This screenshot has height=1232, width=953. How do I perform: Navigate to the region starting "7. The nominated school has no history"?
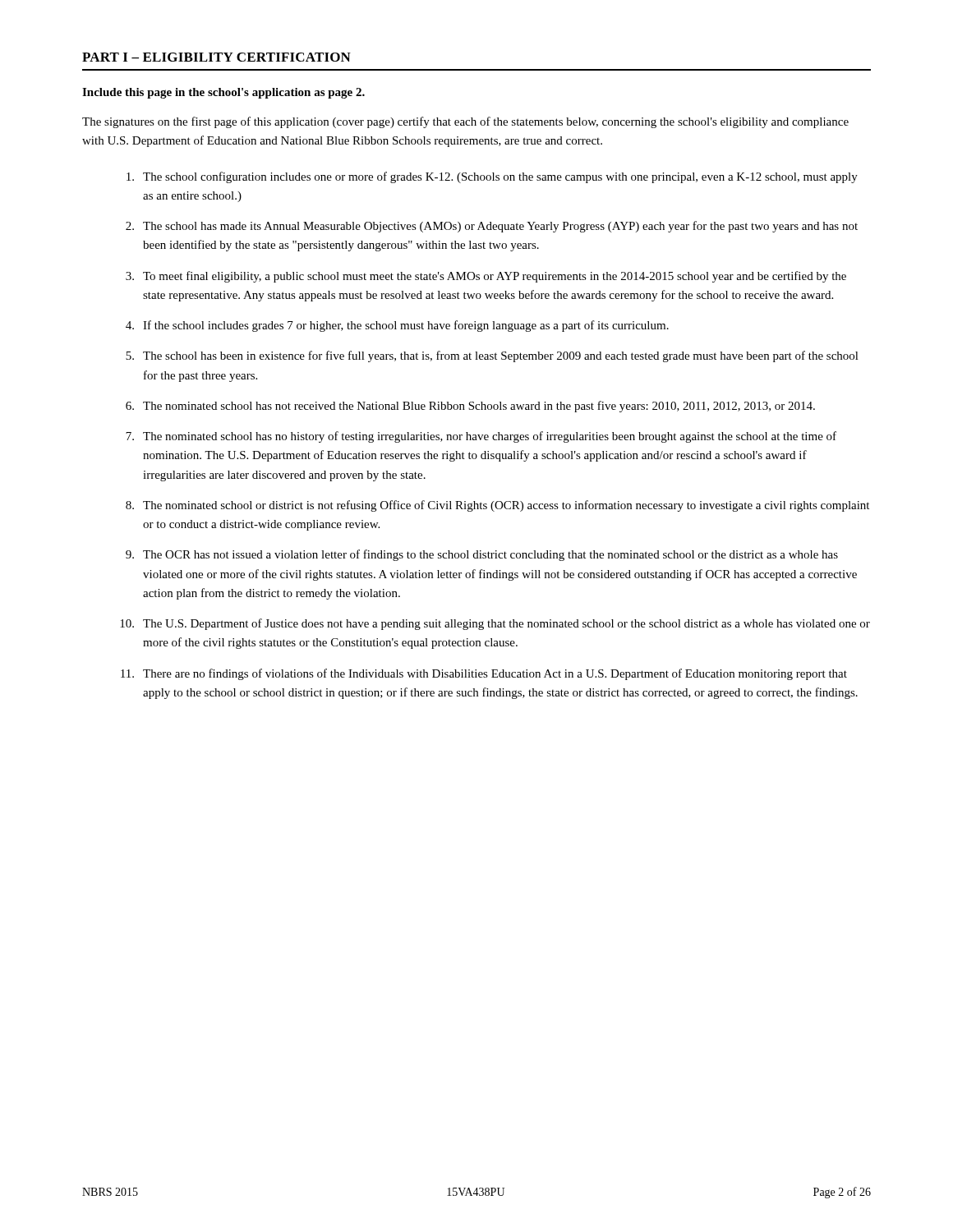click(489, 456)
